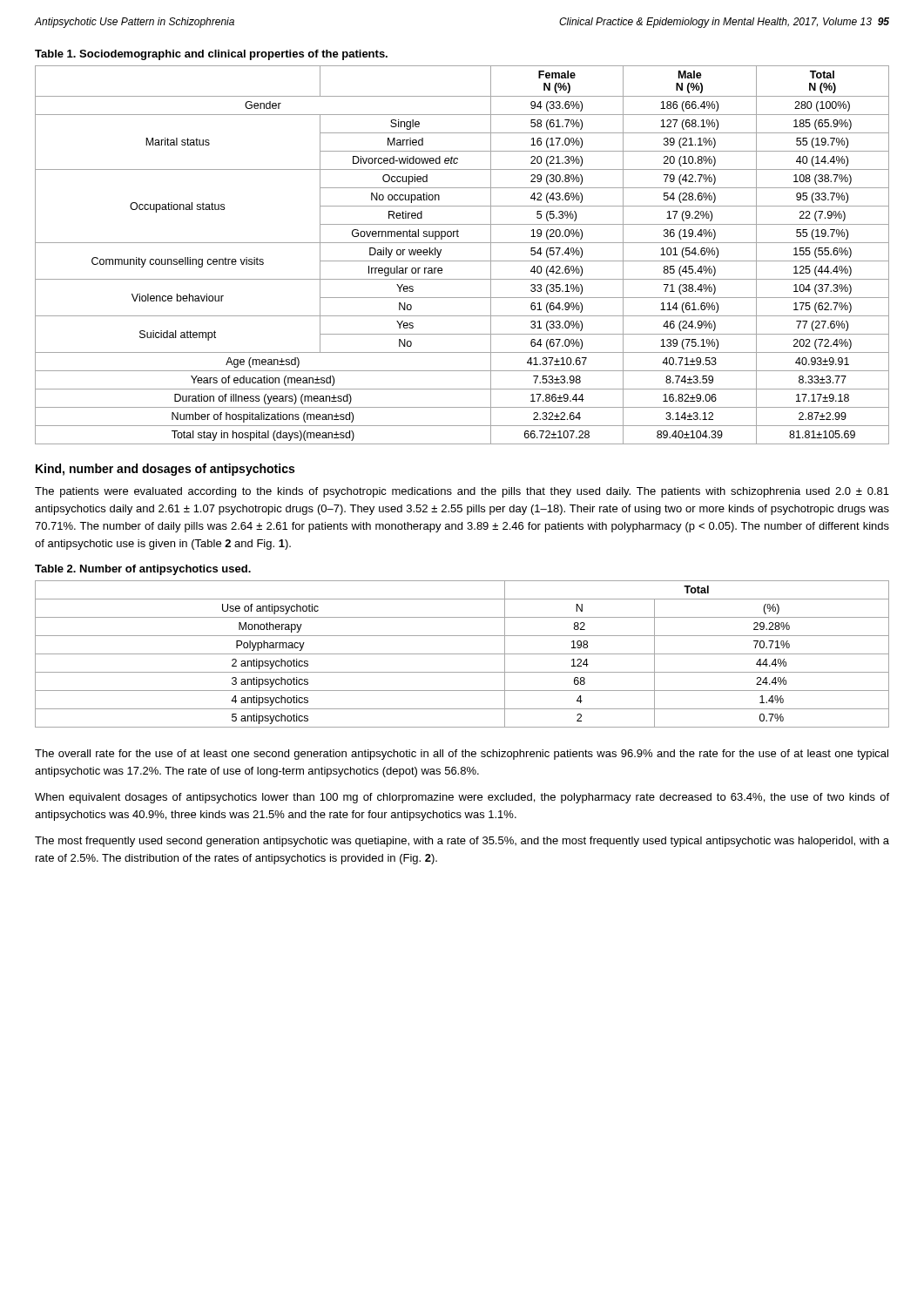Locate the text block with the text "The most frequently used second generation"
924x1307 pixels.
[462, 849]
